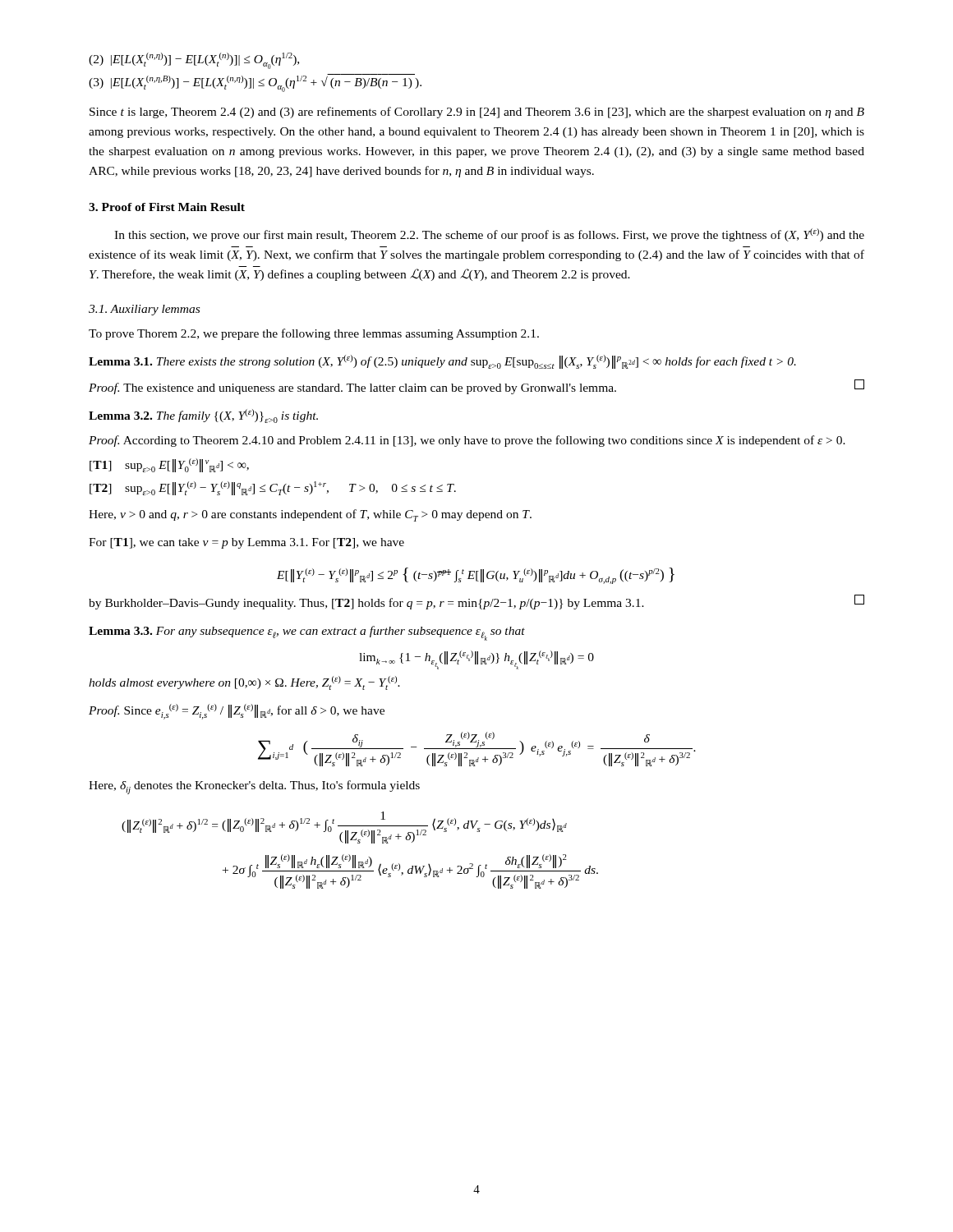Locate the block of text that opens with "To prove Thorem 2.2, we prepare the"
Image resolution: width=953 pixels, height=1232 pixels.
pos(476,334)
